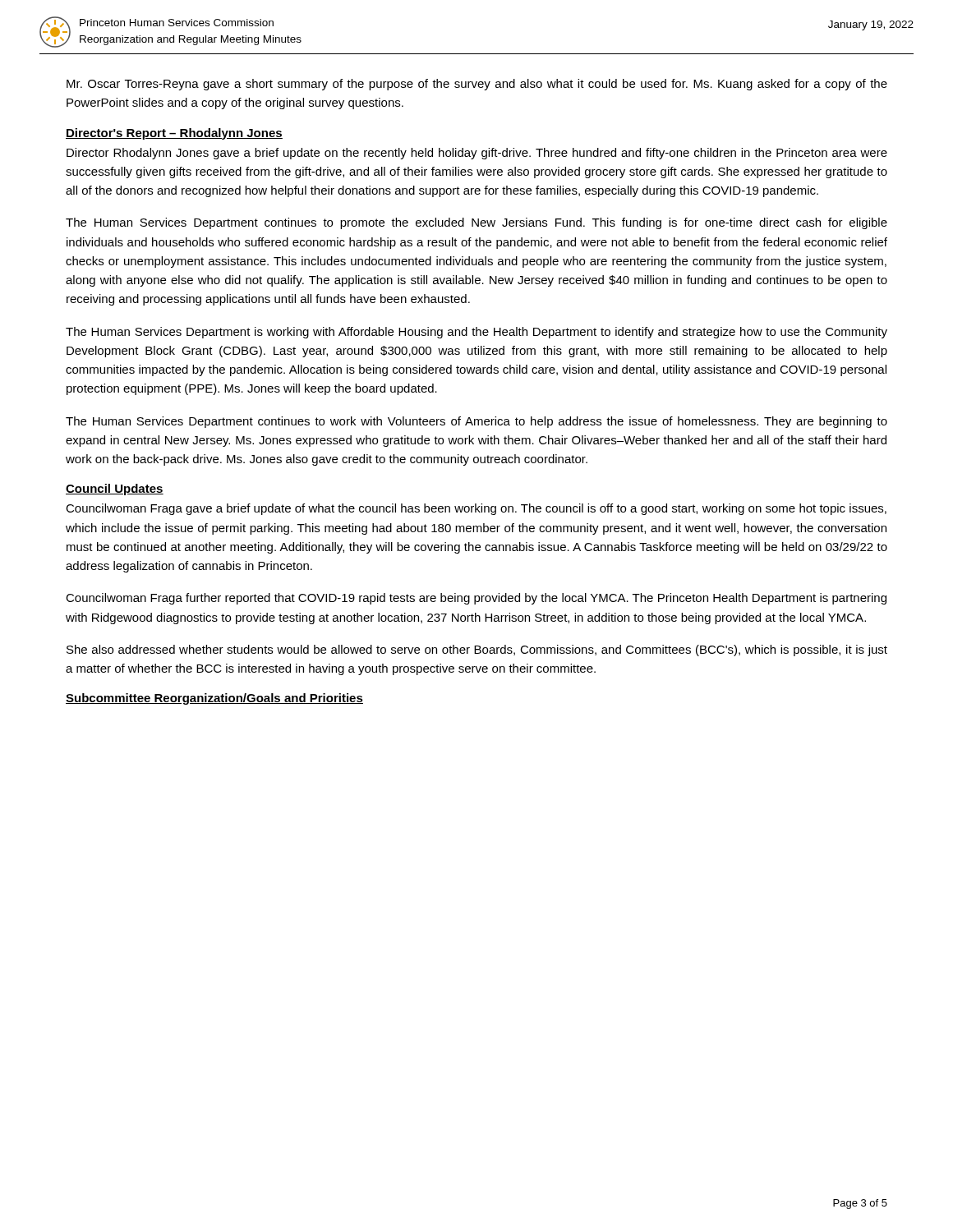This screenshot has height=1232, width=953.
Task: Where is the passage that starts "The Human Services Department continues to work"?
Action: click(x=476, y=440)
